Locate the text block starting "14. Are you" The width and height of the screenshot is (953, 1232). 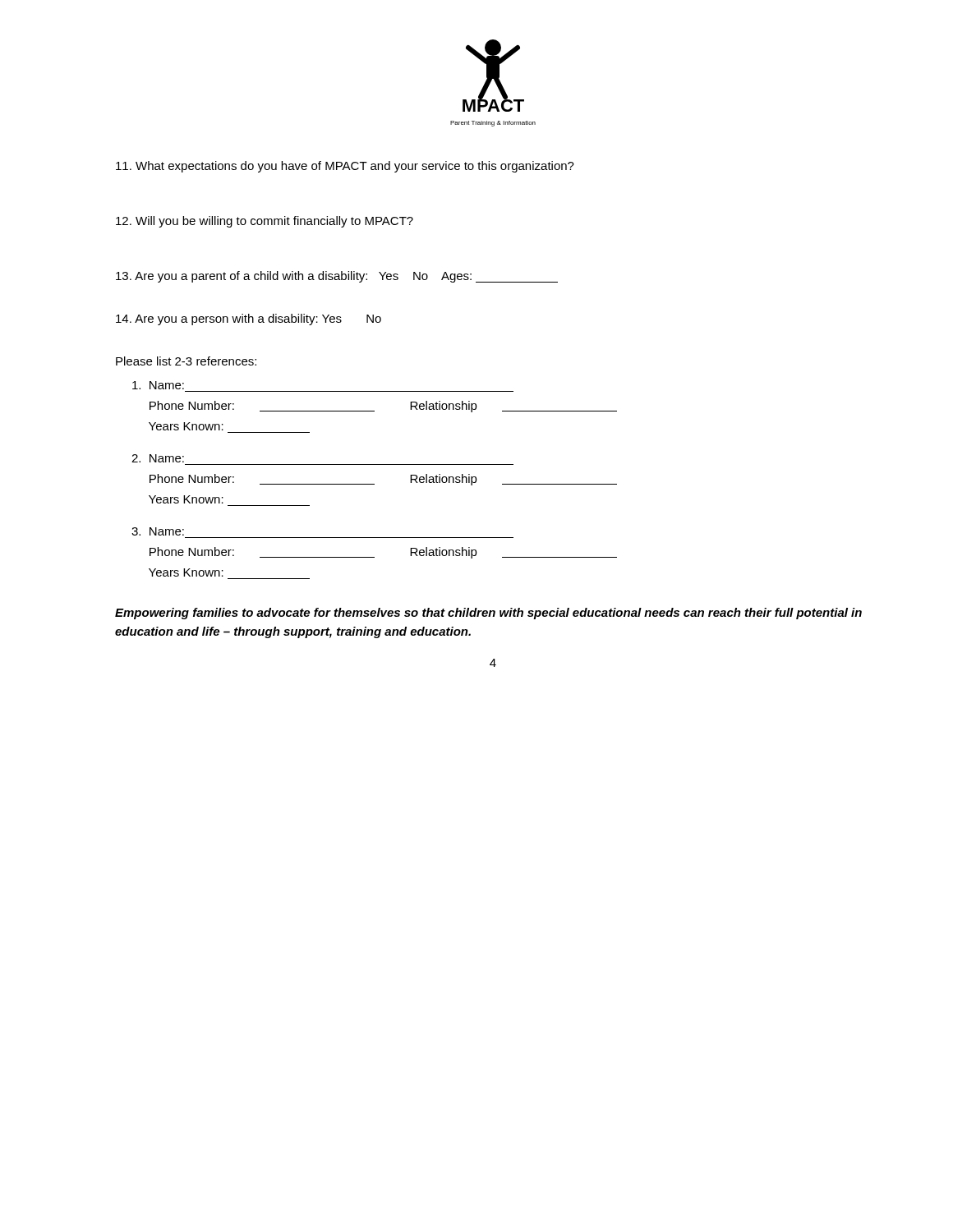[248, 318]
